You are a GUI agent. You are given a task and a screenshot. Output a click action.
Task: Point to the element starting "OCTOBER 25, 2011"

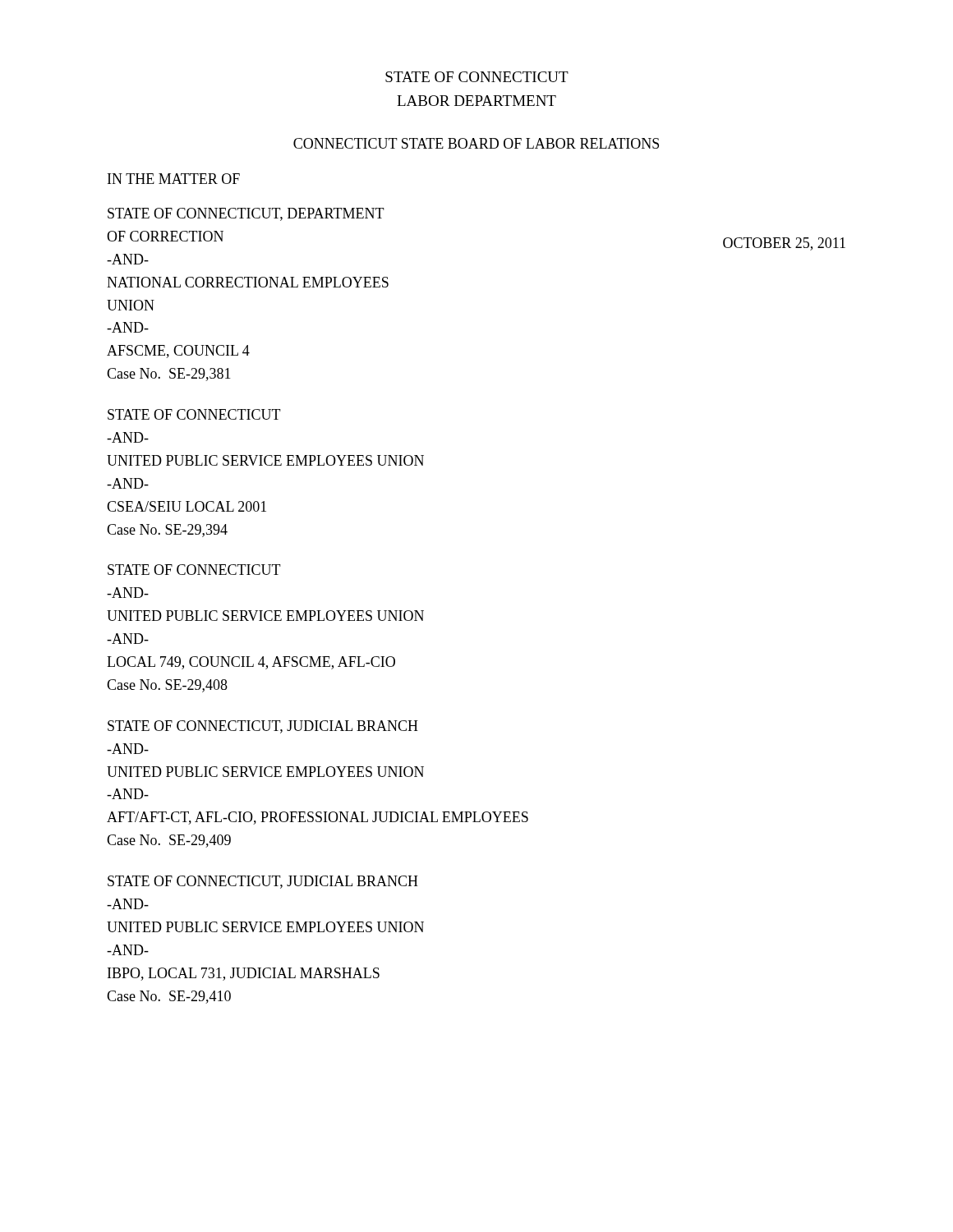tap(784, 243)
